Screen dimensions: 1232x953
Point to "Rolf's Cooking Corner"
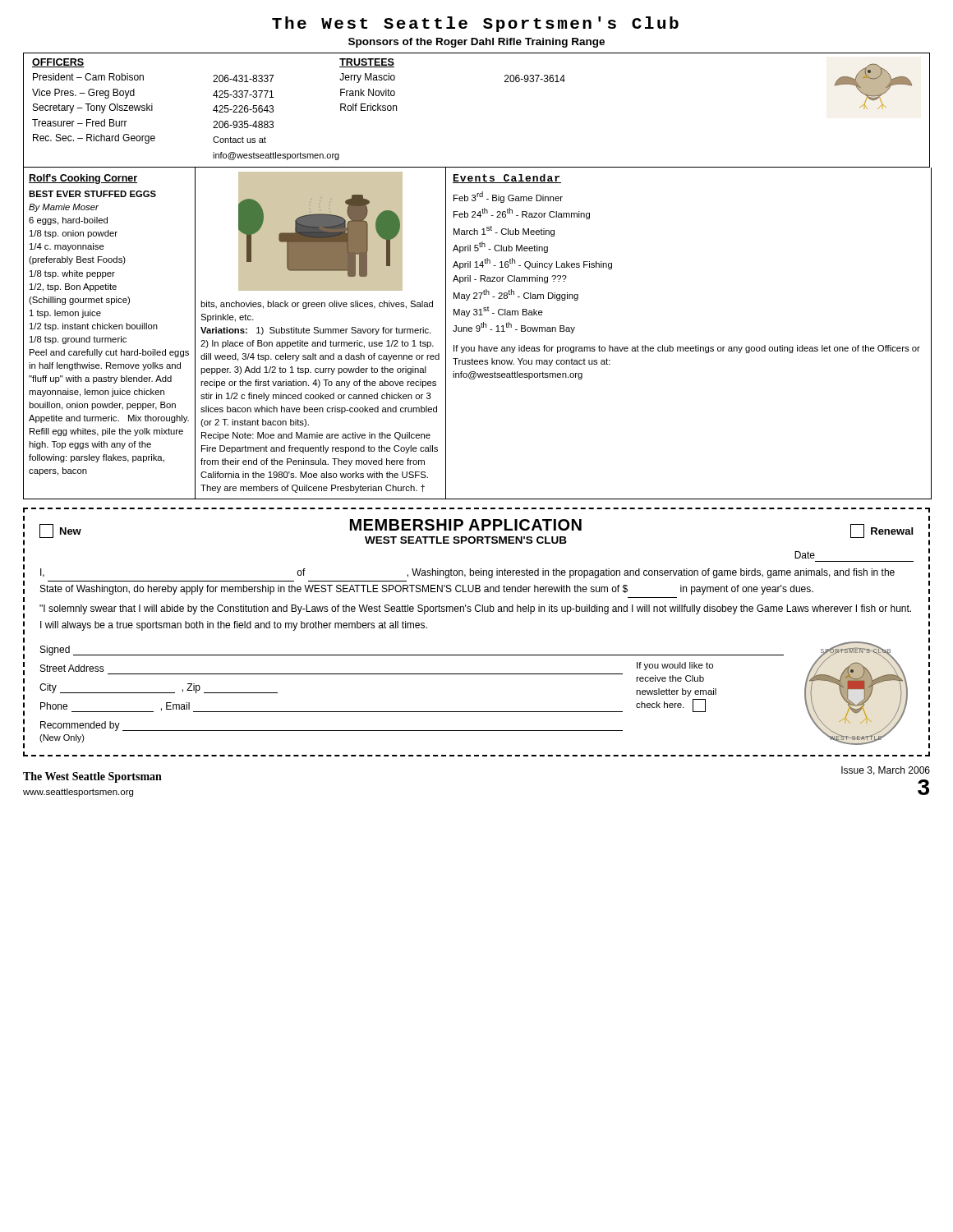click(83, 178)
